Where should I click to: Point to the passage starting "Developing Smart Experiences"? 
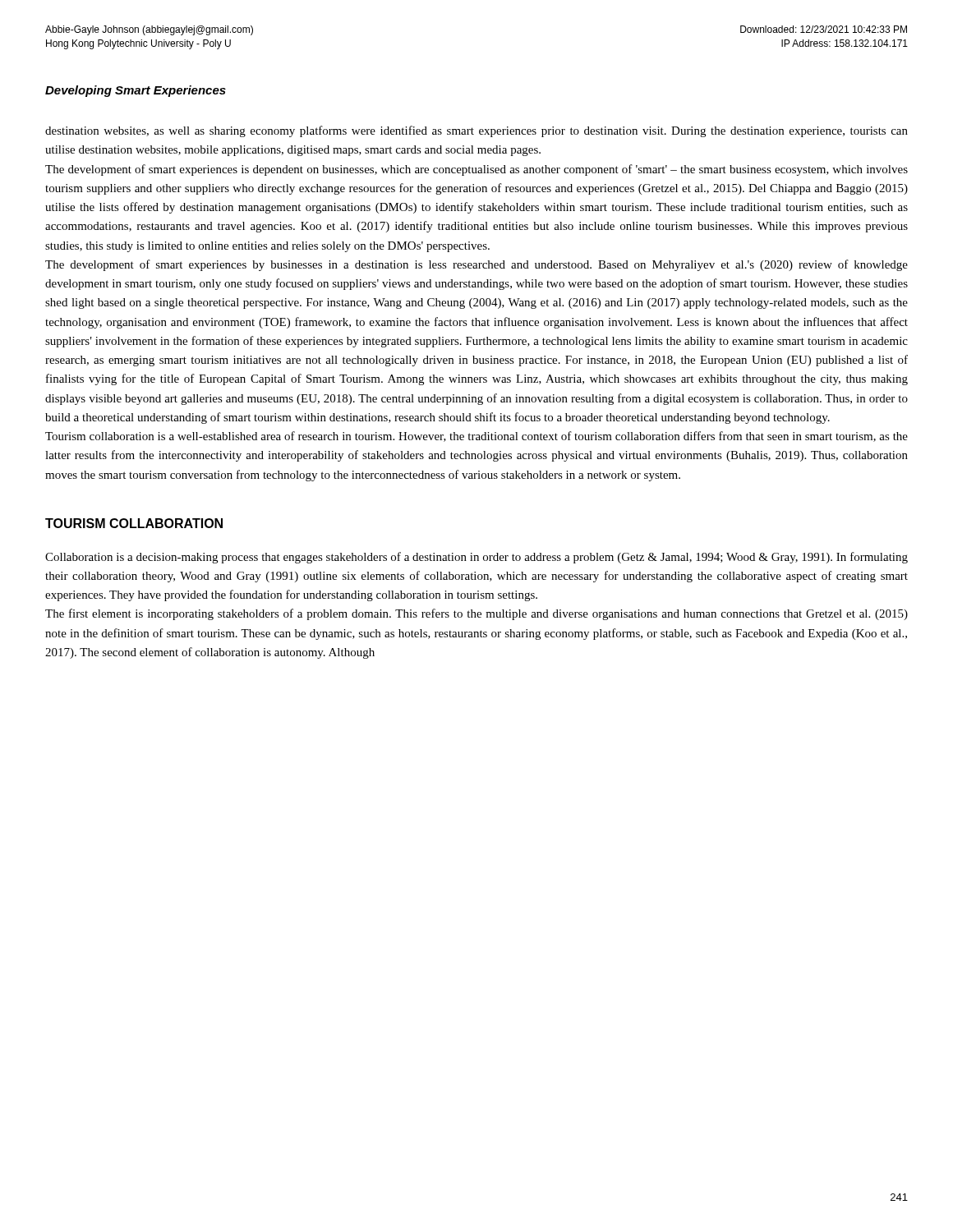136,90
